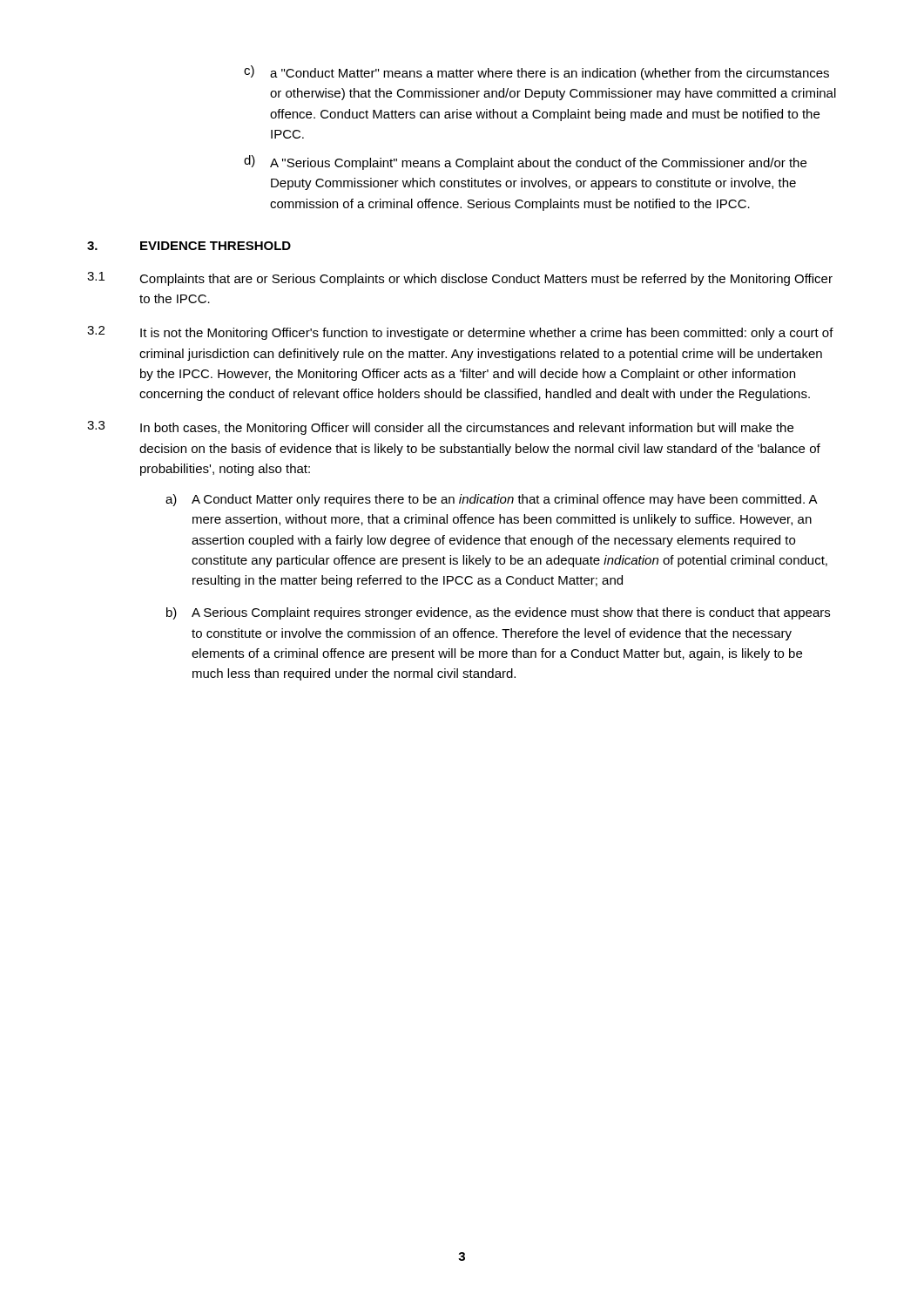Viewport: 924px width, 1307px height.
Task: Navigate to the text starting "b) A Serious"
Action: (501, 643)
